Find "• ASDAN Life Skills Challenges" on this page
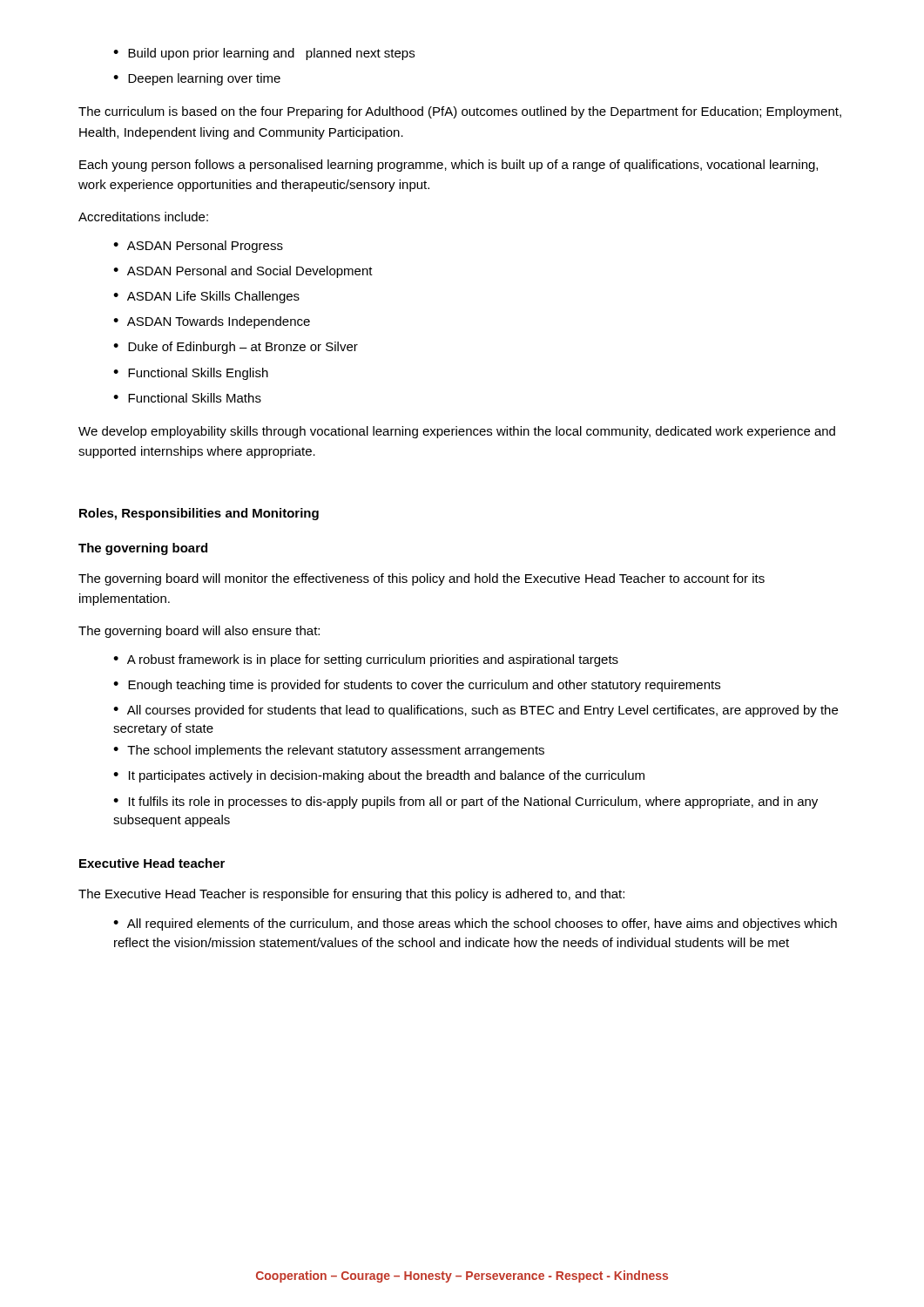 tap(206, 295)
